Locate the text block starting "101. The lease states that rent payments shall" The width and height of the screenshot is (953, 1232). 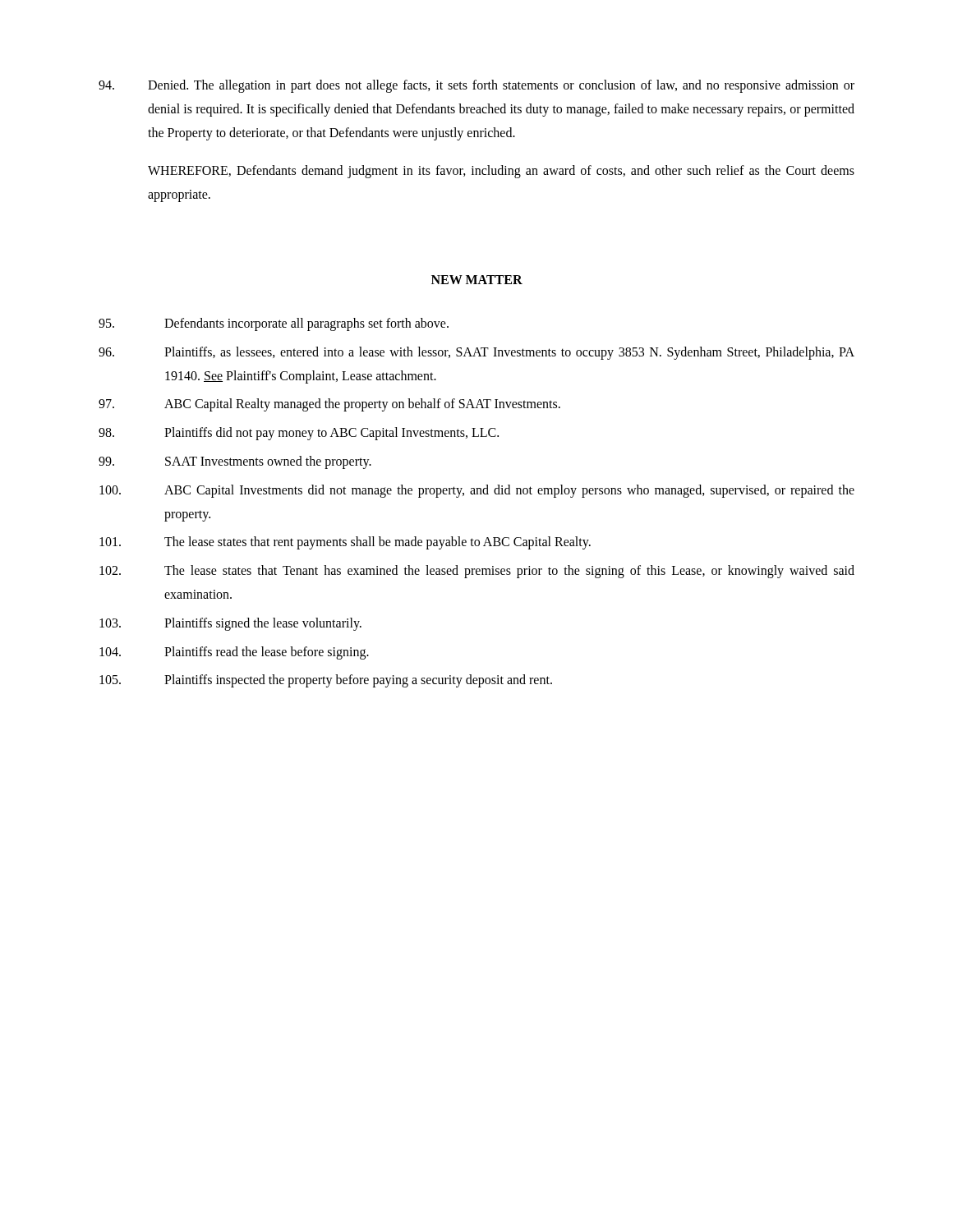[x=476, y=543]
